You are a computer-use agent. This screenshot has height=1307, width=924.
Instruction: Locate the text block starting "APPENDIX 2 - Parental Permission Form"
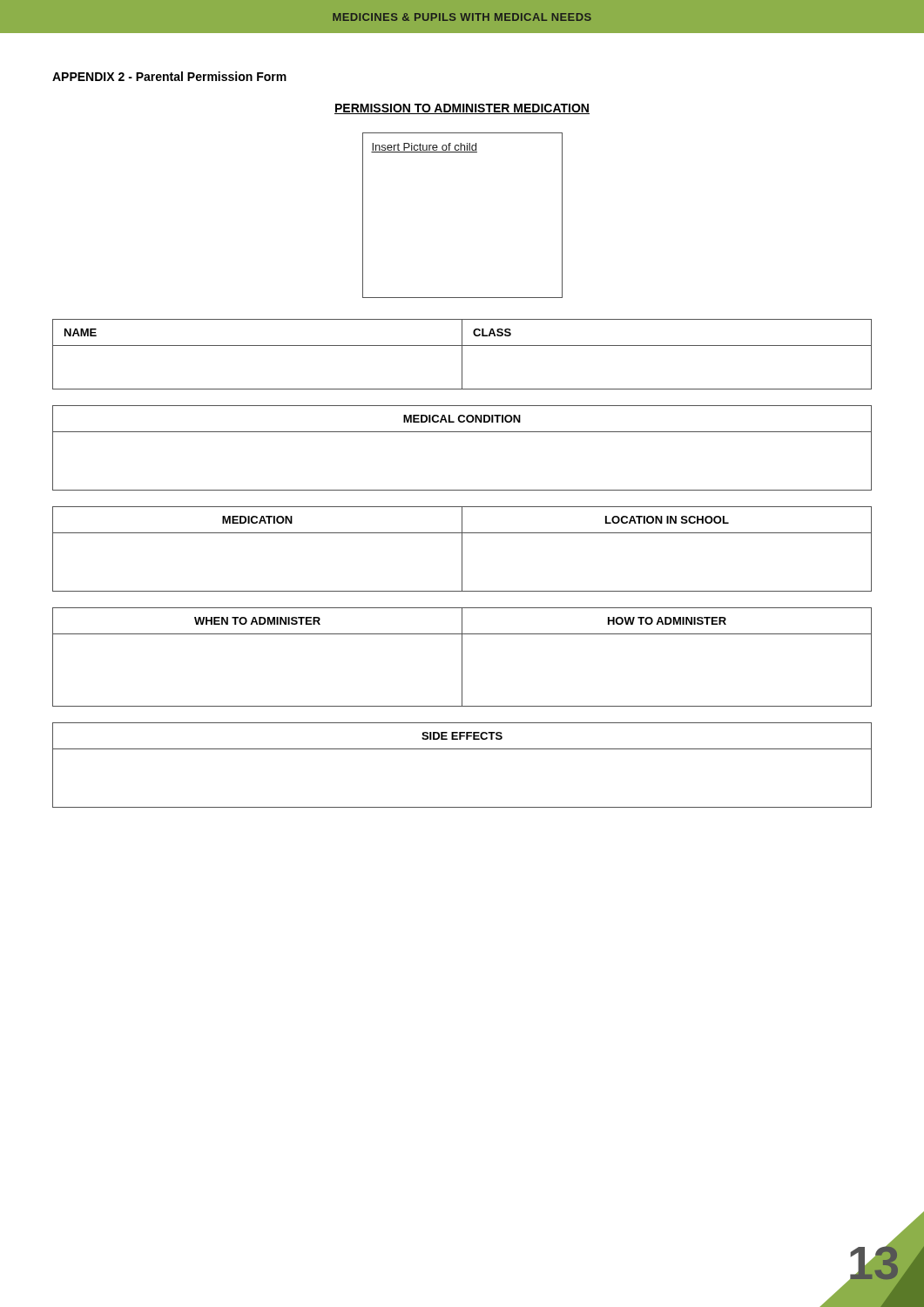point(170,77)
